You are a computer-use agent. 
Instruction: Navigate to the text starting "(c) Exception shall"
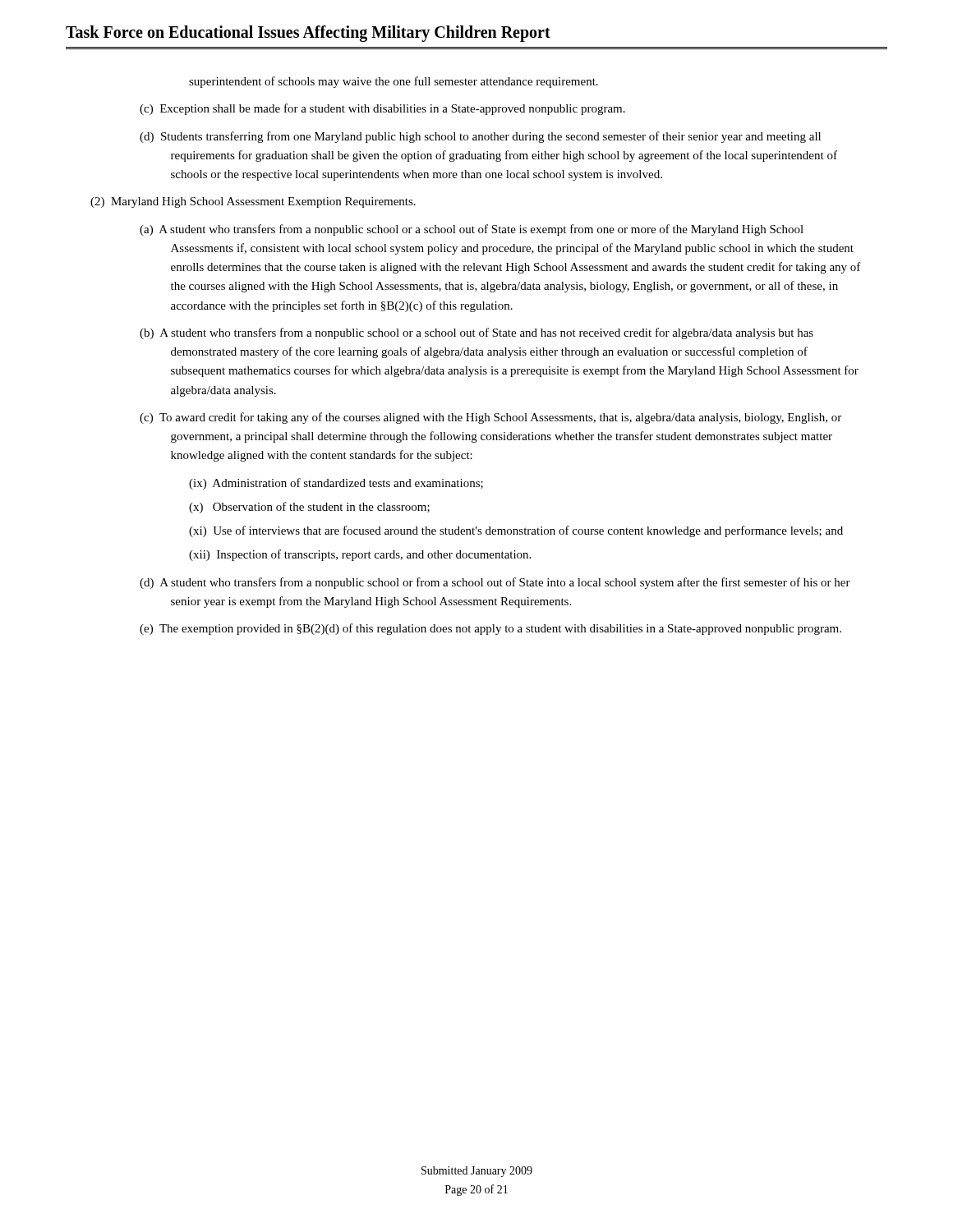pos(501,109)
